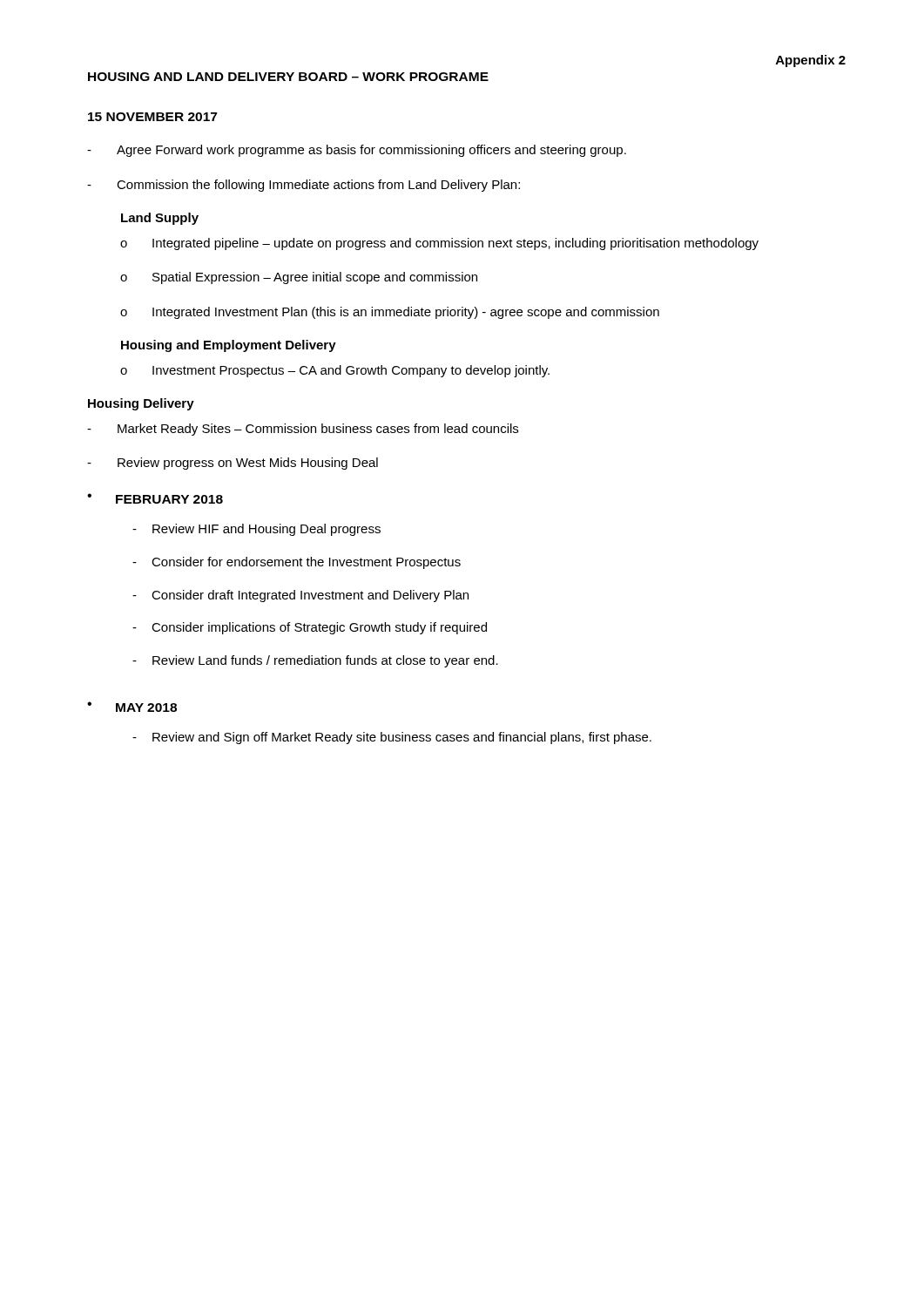Select the section header that says "15 NOVEMBER 2017"
The height and width of the screenshot is (1307, 924).
coord(152,116)
